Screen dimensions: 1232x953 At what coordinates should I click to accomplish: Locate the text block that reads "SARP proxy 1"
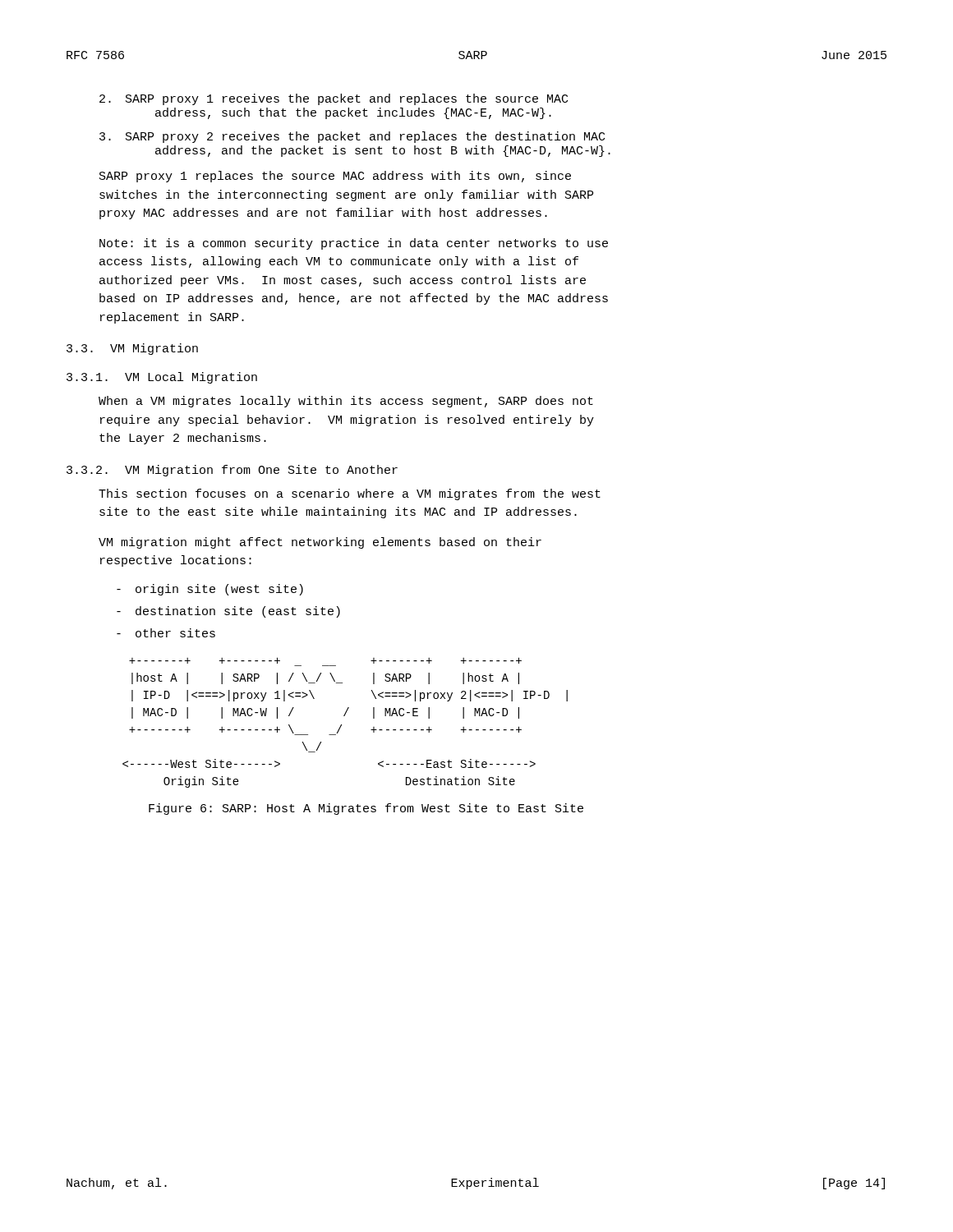(346, 195)
